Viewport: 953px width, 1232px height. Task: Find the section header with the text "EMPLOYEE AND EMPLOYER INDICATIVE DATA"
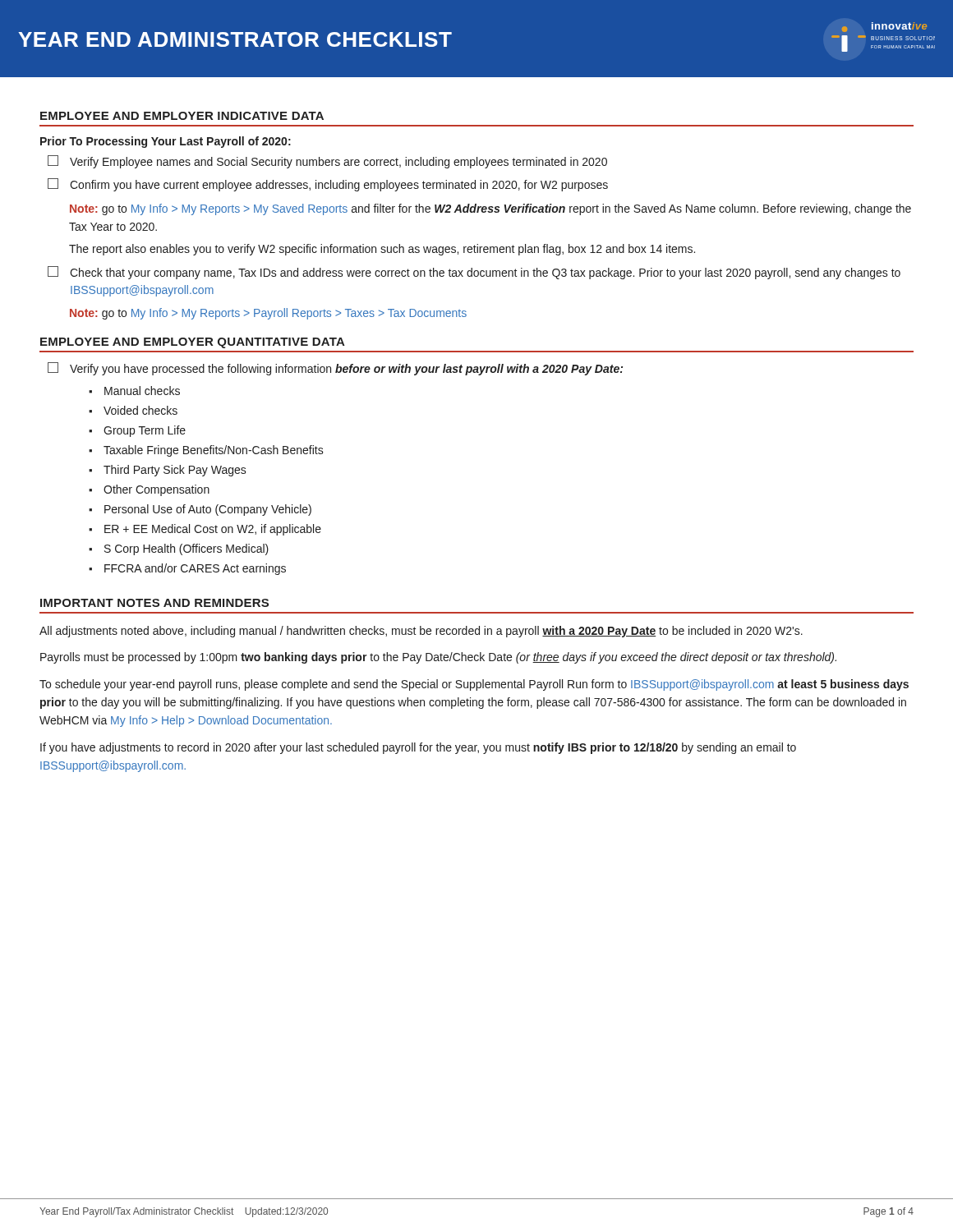pyautogui.click(x=476, y=115)
